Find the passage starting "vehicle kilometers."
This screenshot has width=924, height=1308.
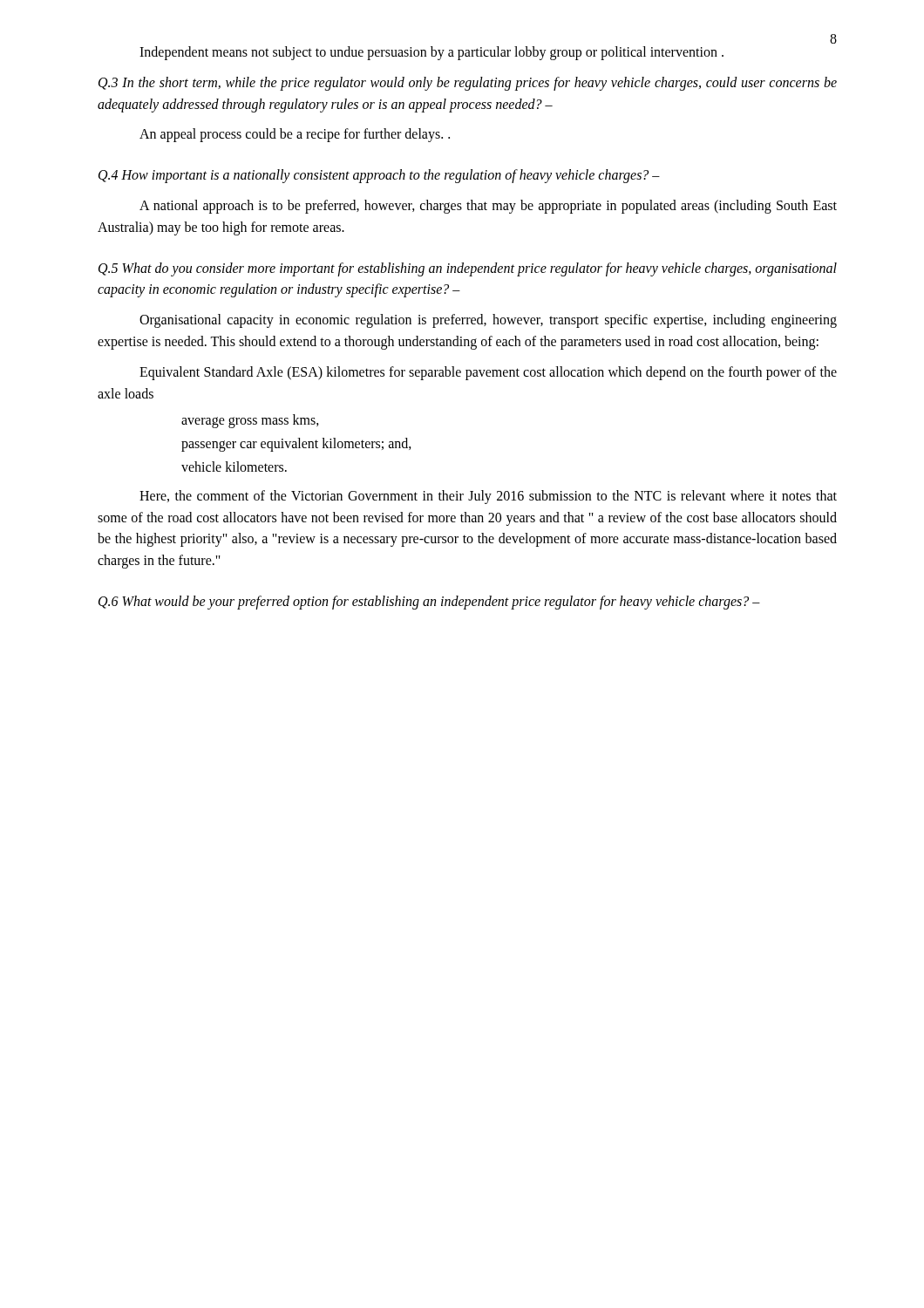coord(234,467)
